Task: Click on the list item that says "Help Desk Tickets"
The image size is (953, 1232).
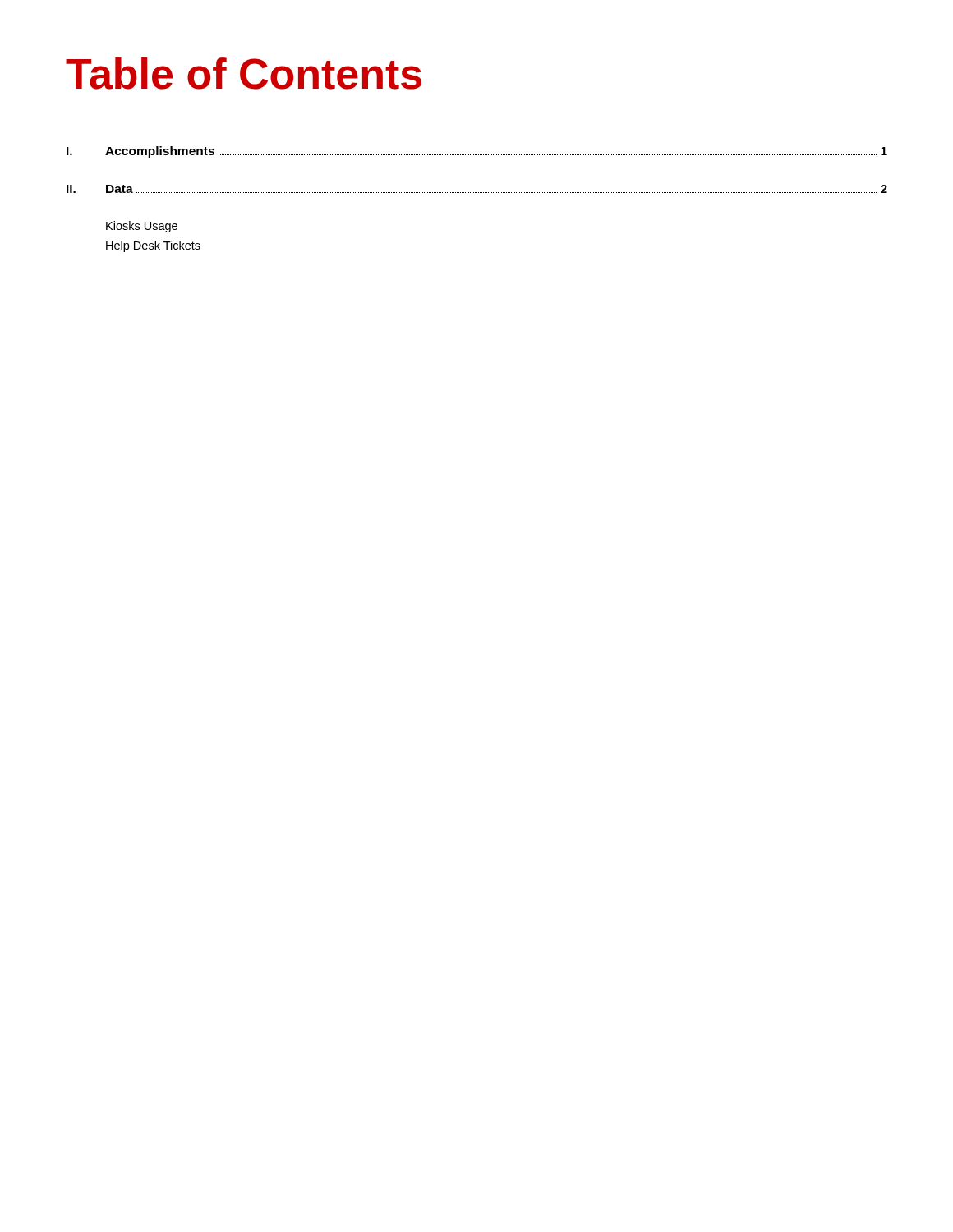Action: [153, 246]
